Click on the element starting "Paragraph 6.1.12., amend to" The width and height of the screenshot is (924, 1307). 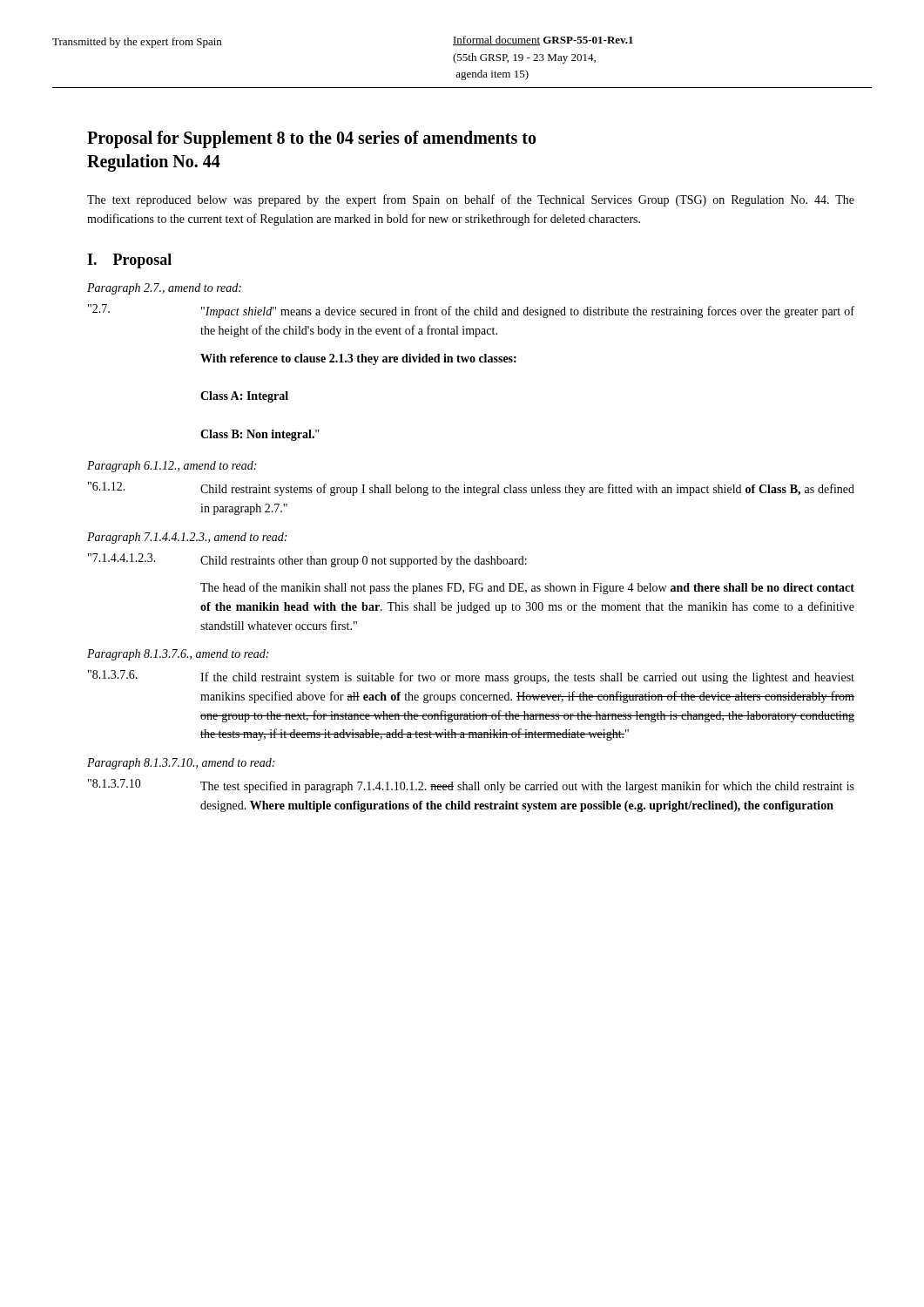tap(172, 466)
